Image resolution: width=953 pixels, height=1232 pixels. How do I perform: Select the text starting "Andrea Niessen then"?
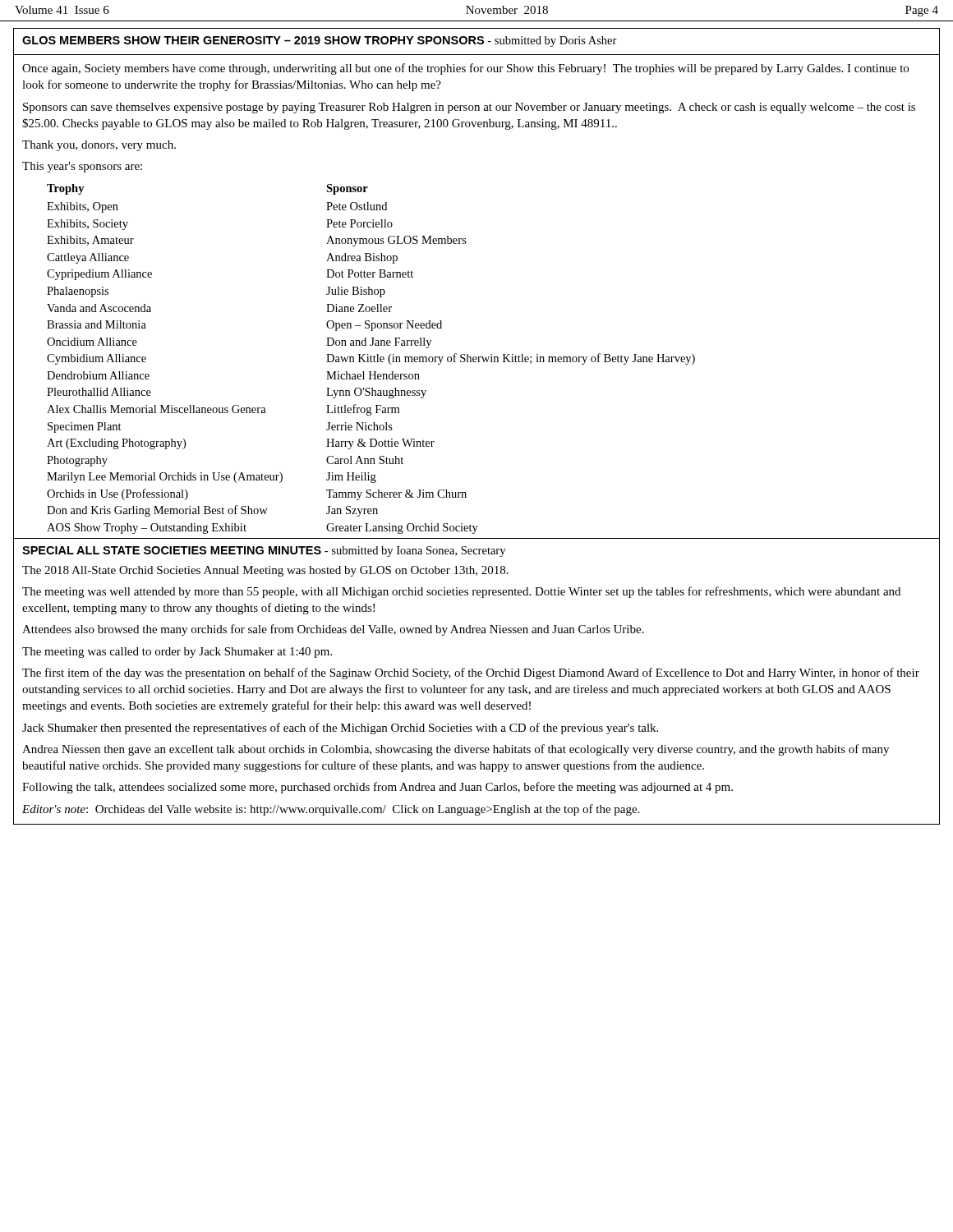[x=476, y=757]
